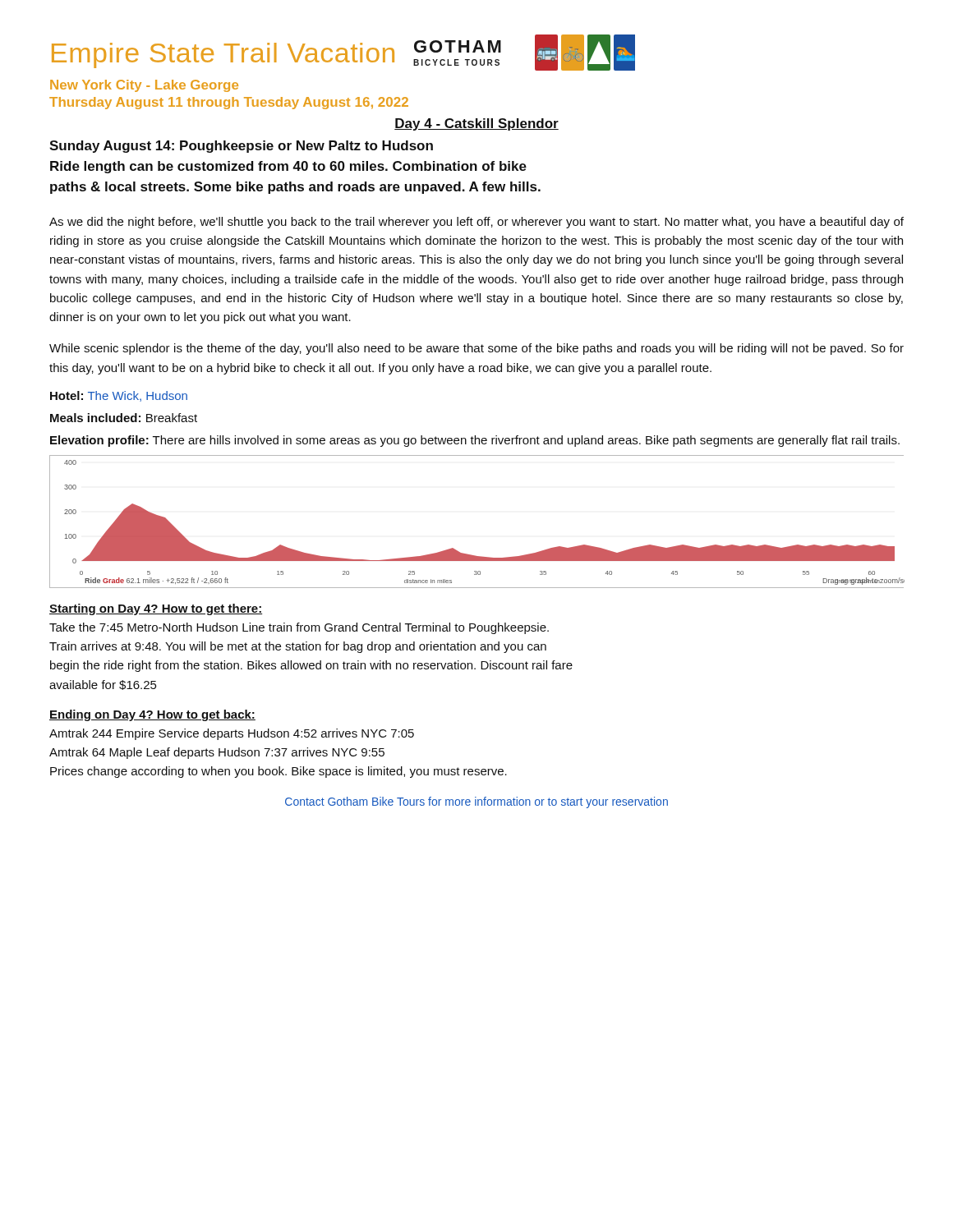The width and height of the screenshot is (953, 1232).
Task: Locate the text starting "Starting on Day 4? How to get there:"
Action: pyautogui.click(x=156, y=608)
